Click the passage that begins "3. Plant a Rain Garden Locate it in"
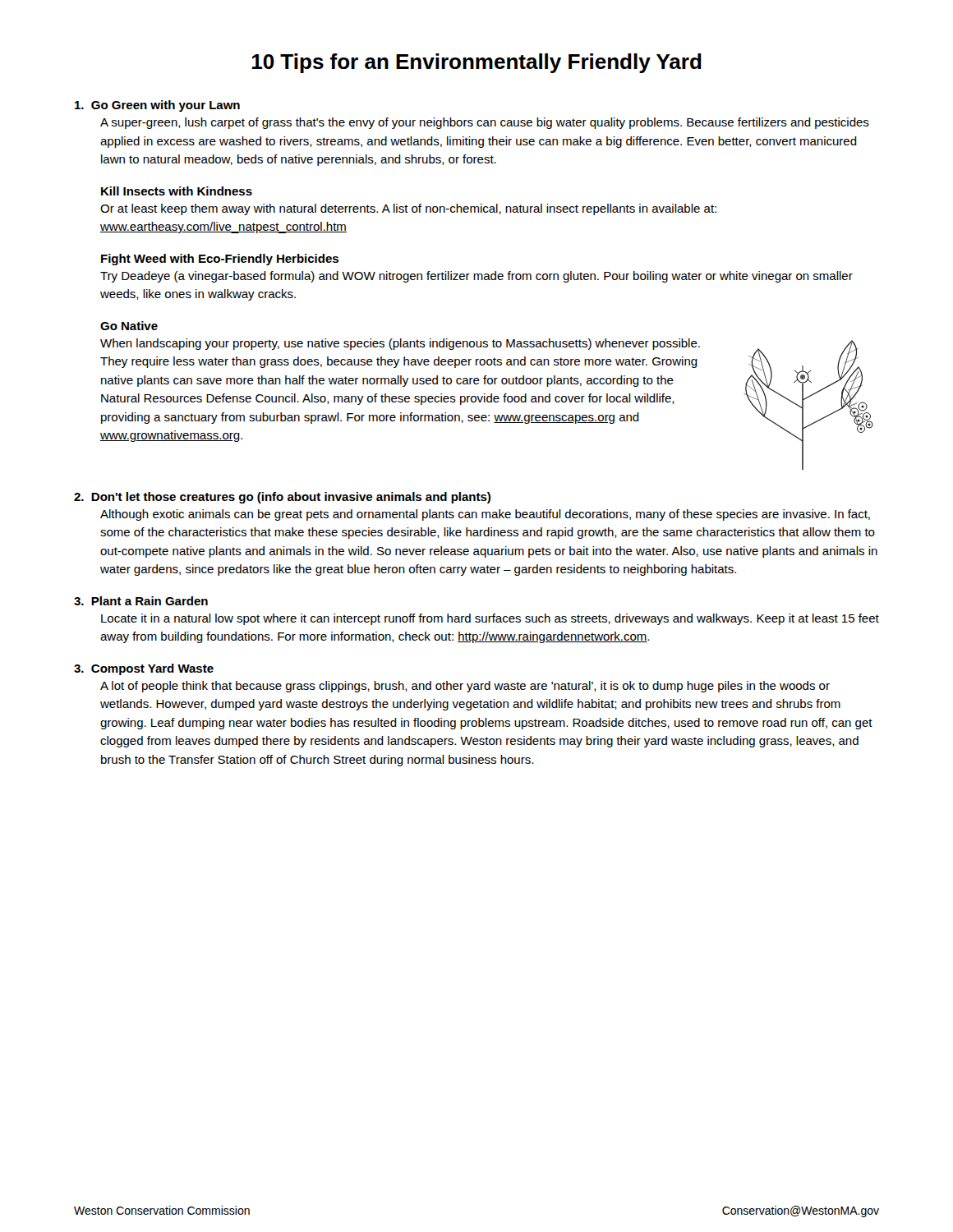Viewport: 953px width, 1232px height. tap(476, 620)
